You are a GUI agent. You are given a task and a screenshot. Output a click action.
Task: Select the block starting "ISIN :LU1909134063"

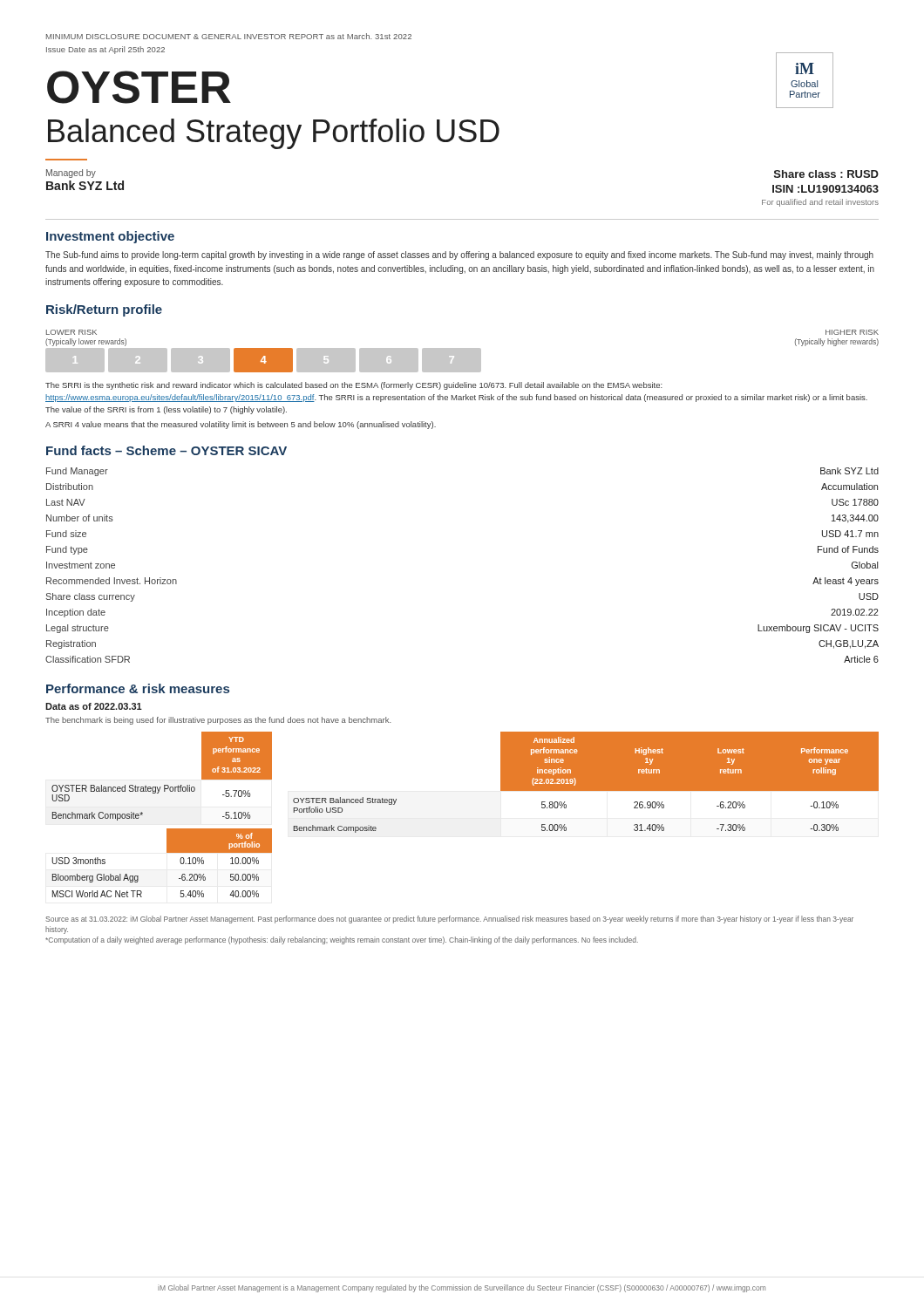pyautogui.click(x=825, y=189)
